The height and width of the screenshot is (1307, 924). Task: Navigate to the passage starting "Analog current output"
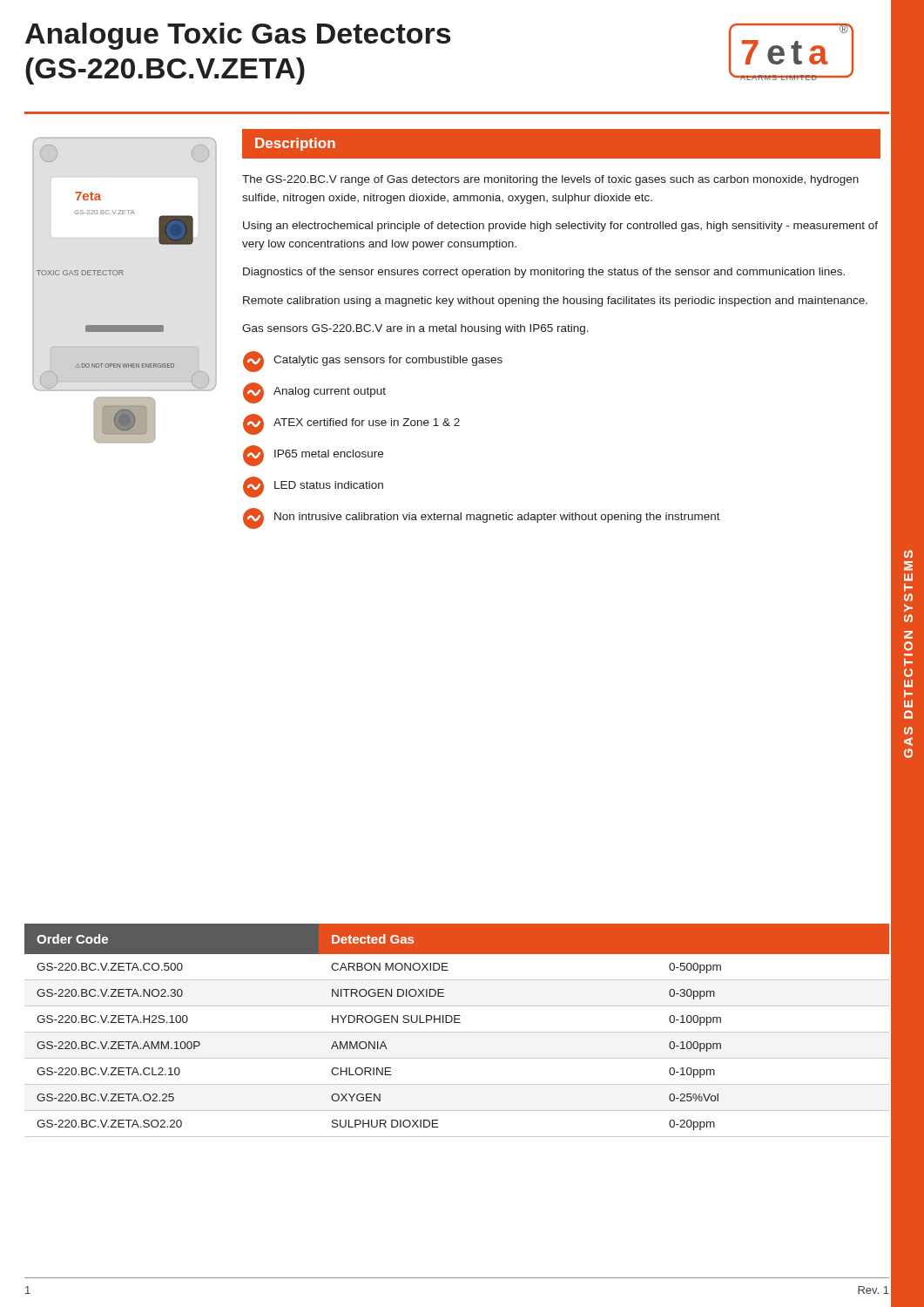point(314,393)
